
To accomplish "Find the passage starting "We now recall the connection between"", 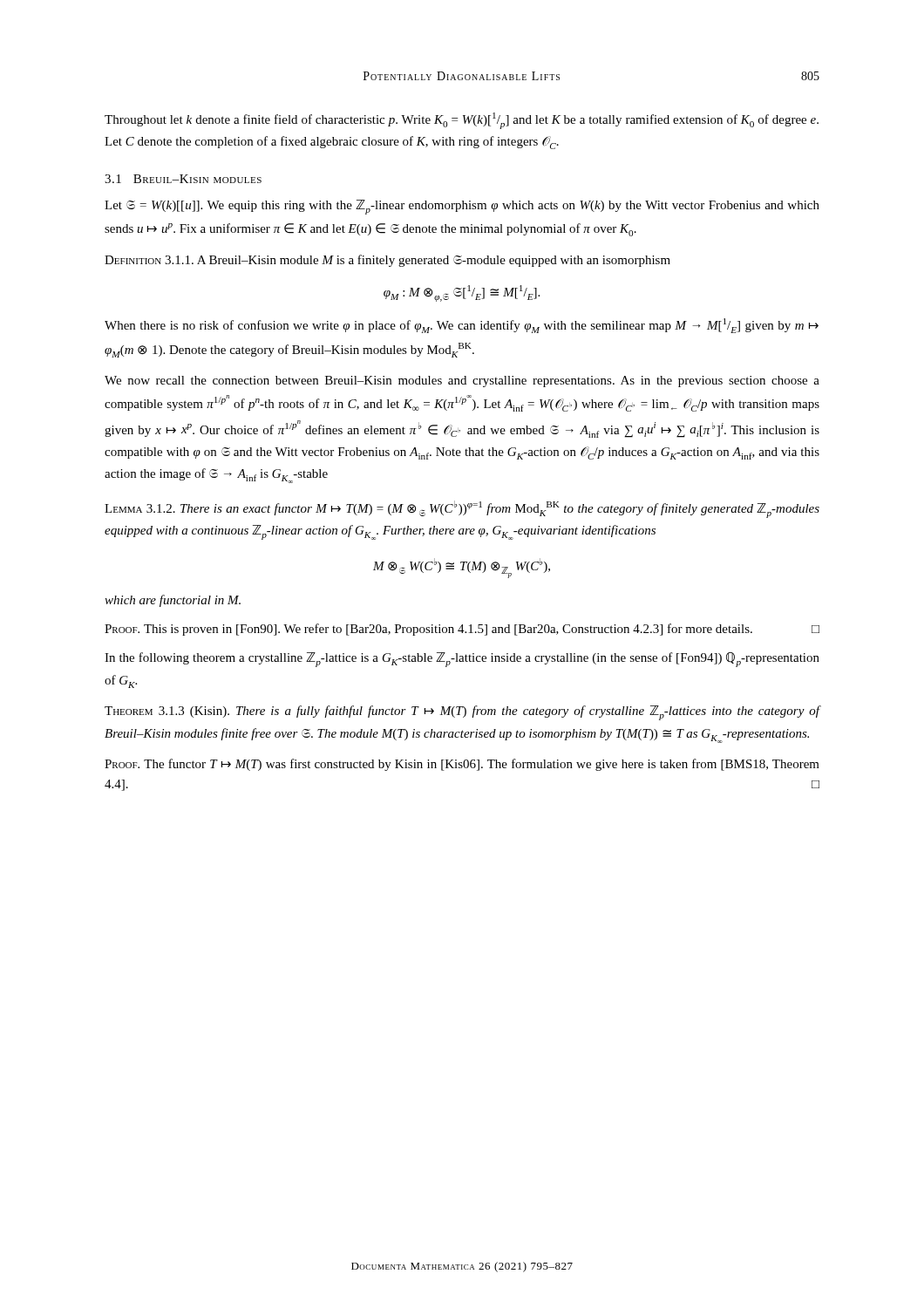I will [462, 430].
